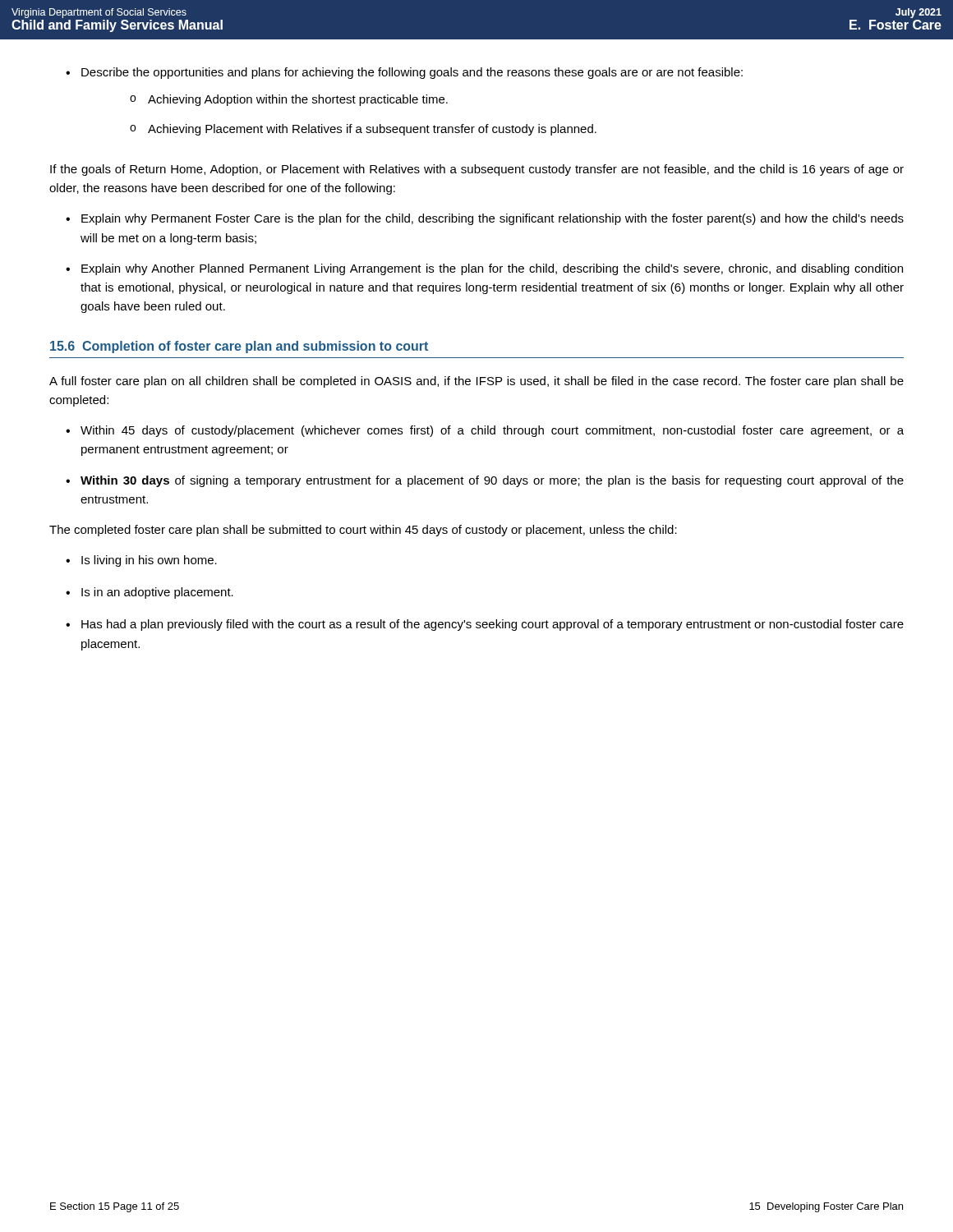953x1232 pixels.
Task: Click the passage that begins "• Explain why Another Planned Permanent Living"
Action: point(485,287)
